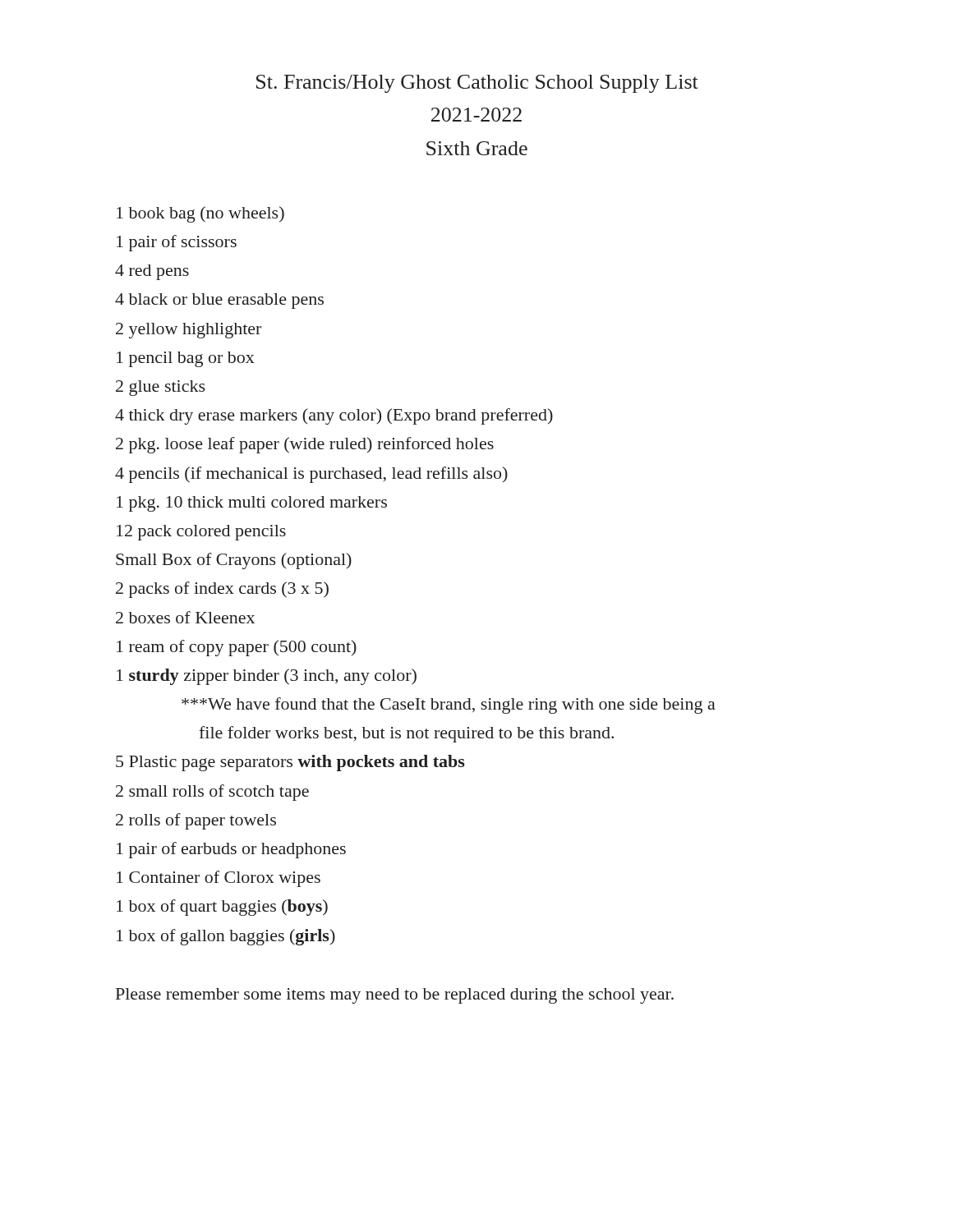Locate the text starting "4 black or blue erasable pens"
The width and height of the screenshot is (953, 1232).
[x=220, y=299]
